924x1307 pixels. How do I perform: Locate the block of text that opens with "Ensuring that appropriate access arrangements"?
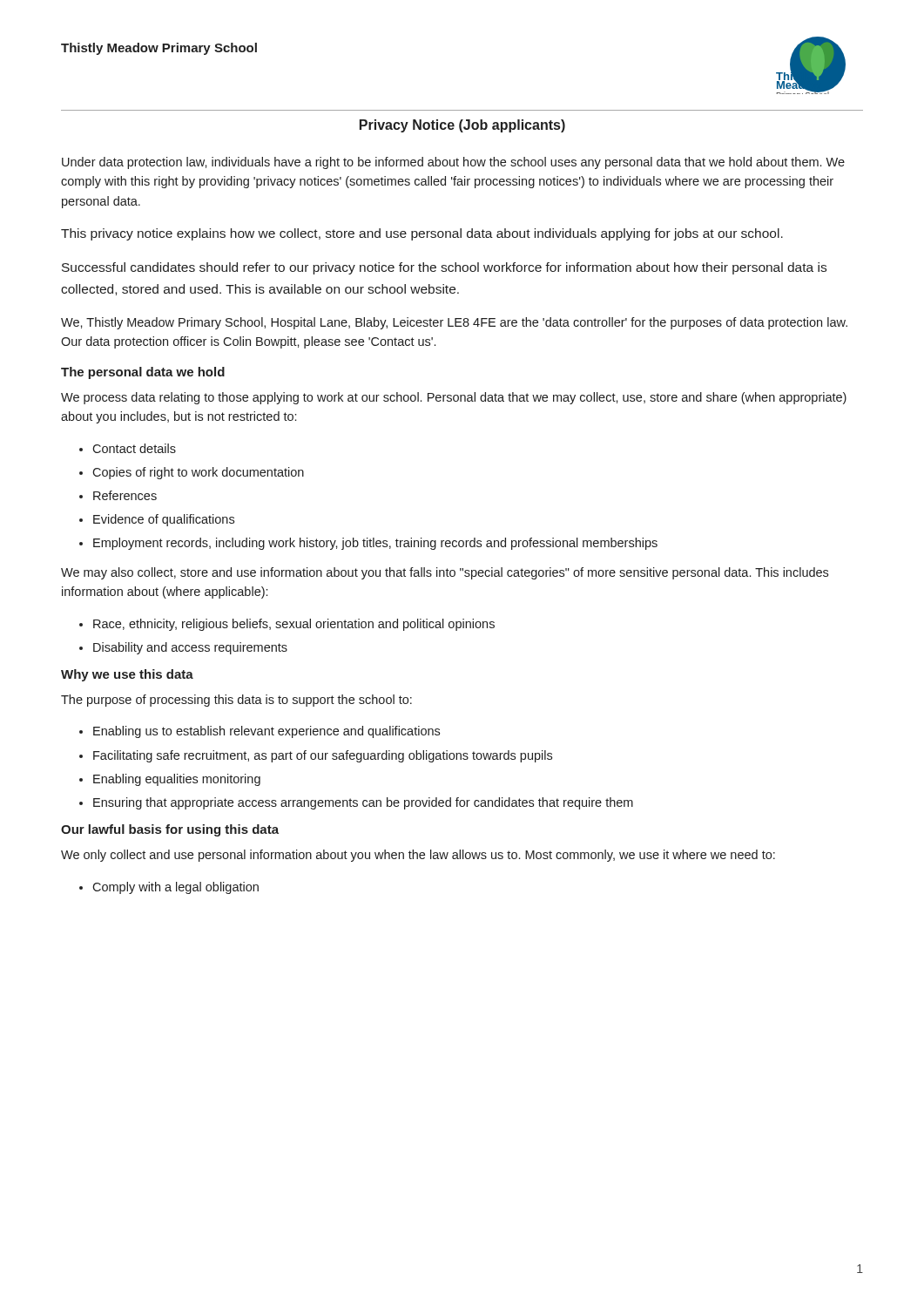(363, 802)
